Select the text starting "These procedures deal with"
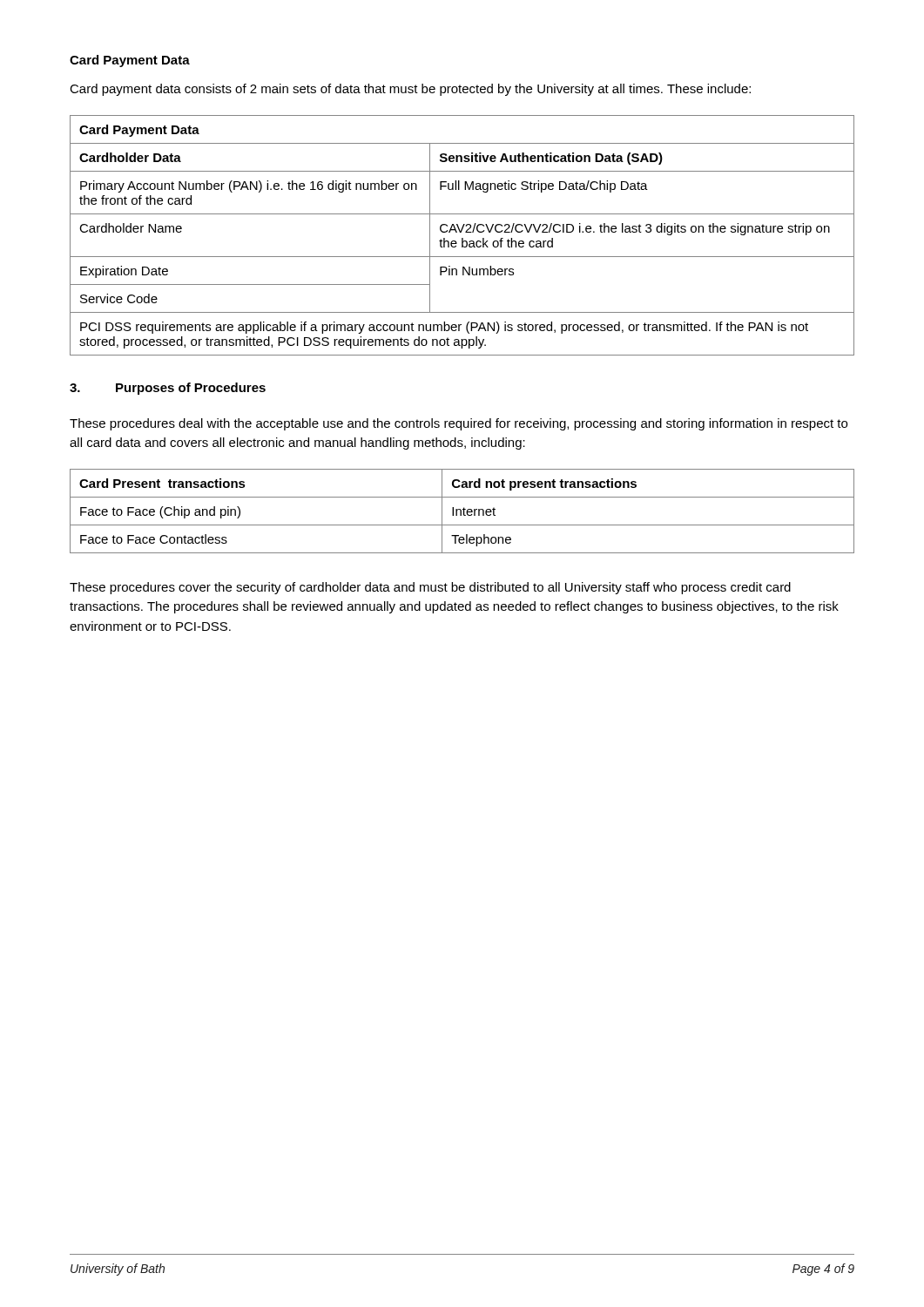 point(459,432)
